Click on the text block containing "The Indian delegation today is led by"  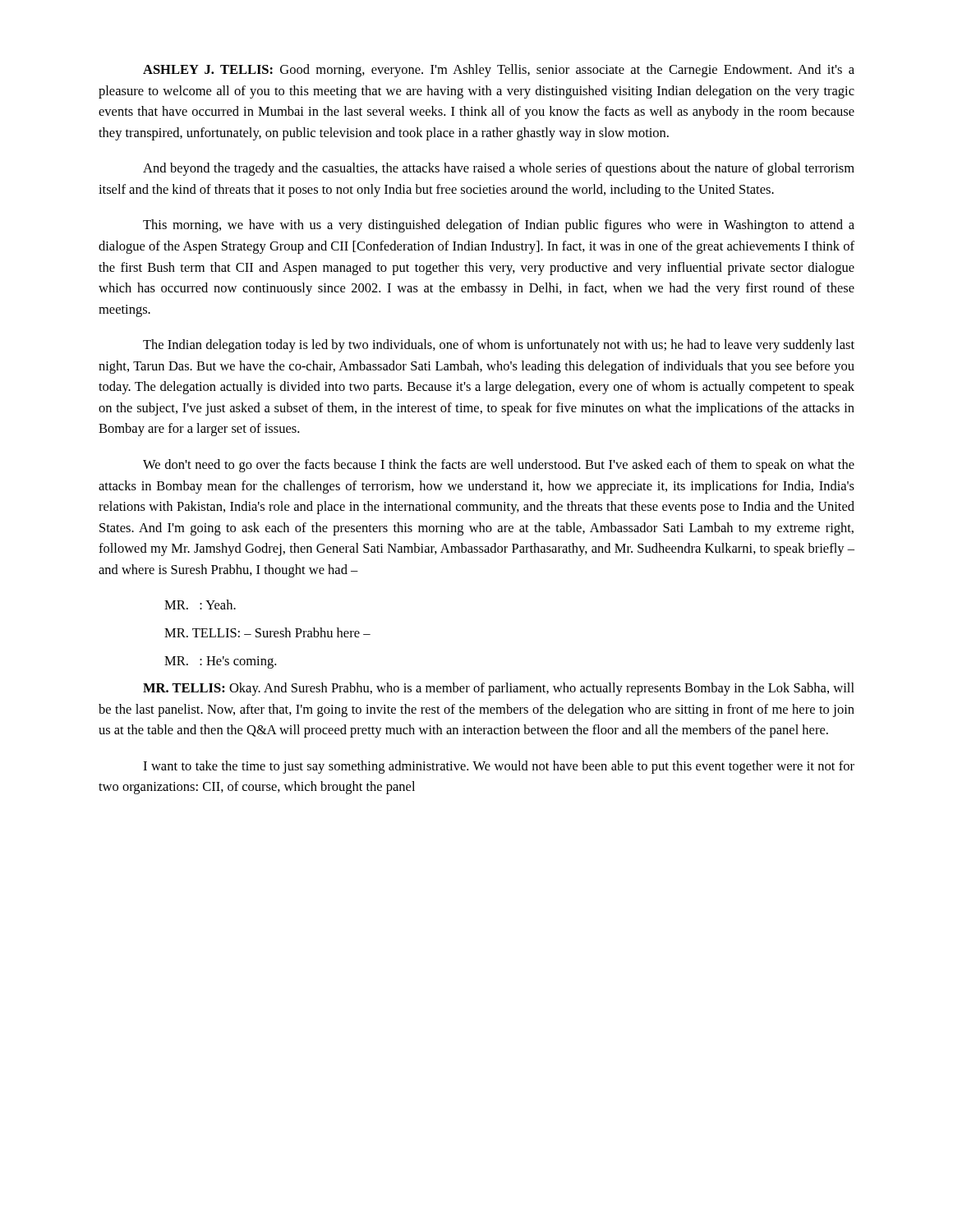coord(476,387)
